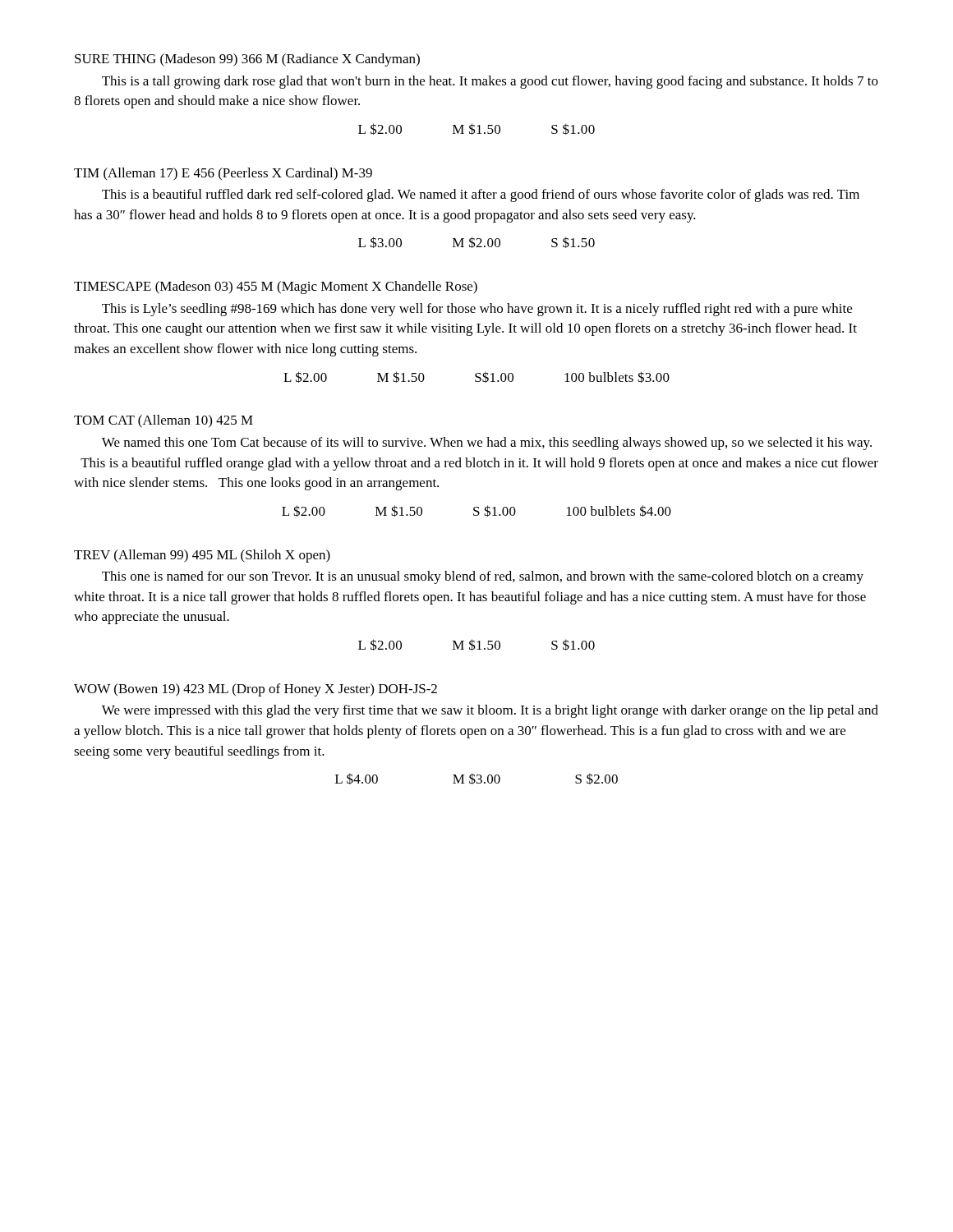Screen dimensions: 1232x953
Task: Find the section header on this page that starts "TOM CAT (Alleman 10) 425"
Action: pos(163,420)
